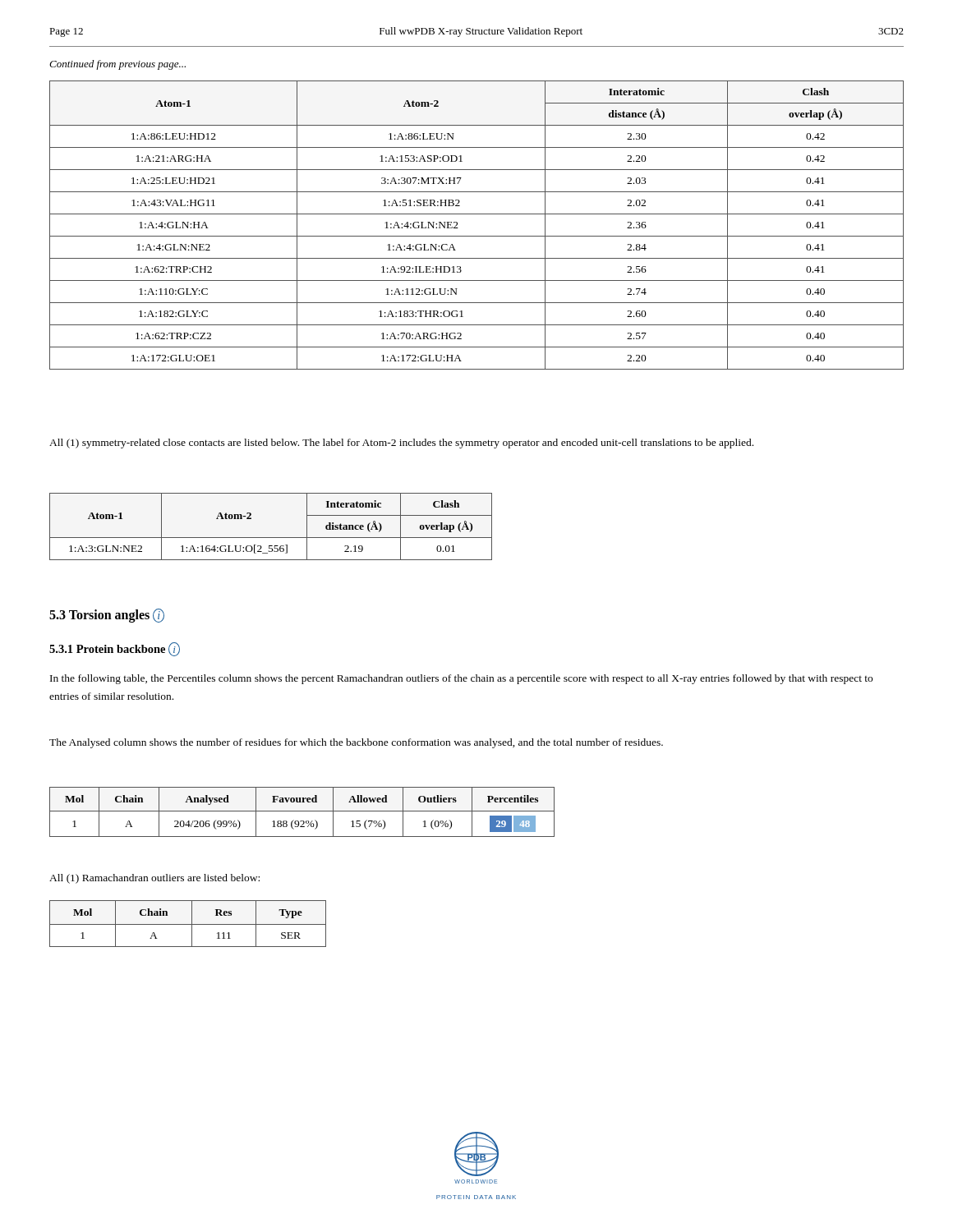The width and height of the screenshot is (953, 1232).
Task: Select the passage starting "All (1) Ramachandran outliers"
Action: coord(155,878)
